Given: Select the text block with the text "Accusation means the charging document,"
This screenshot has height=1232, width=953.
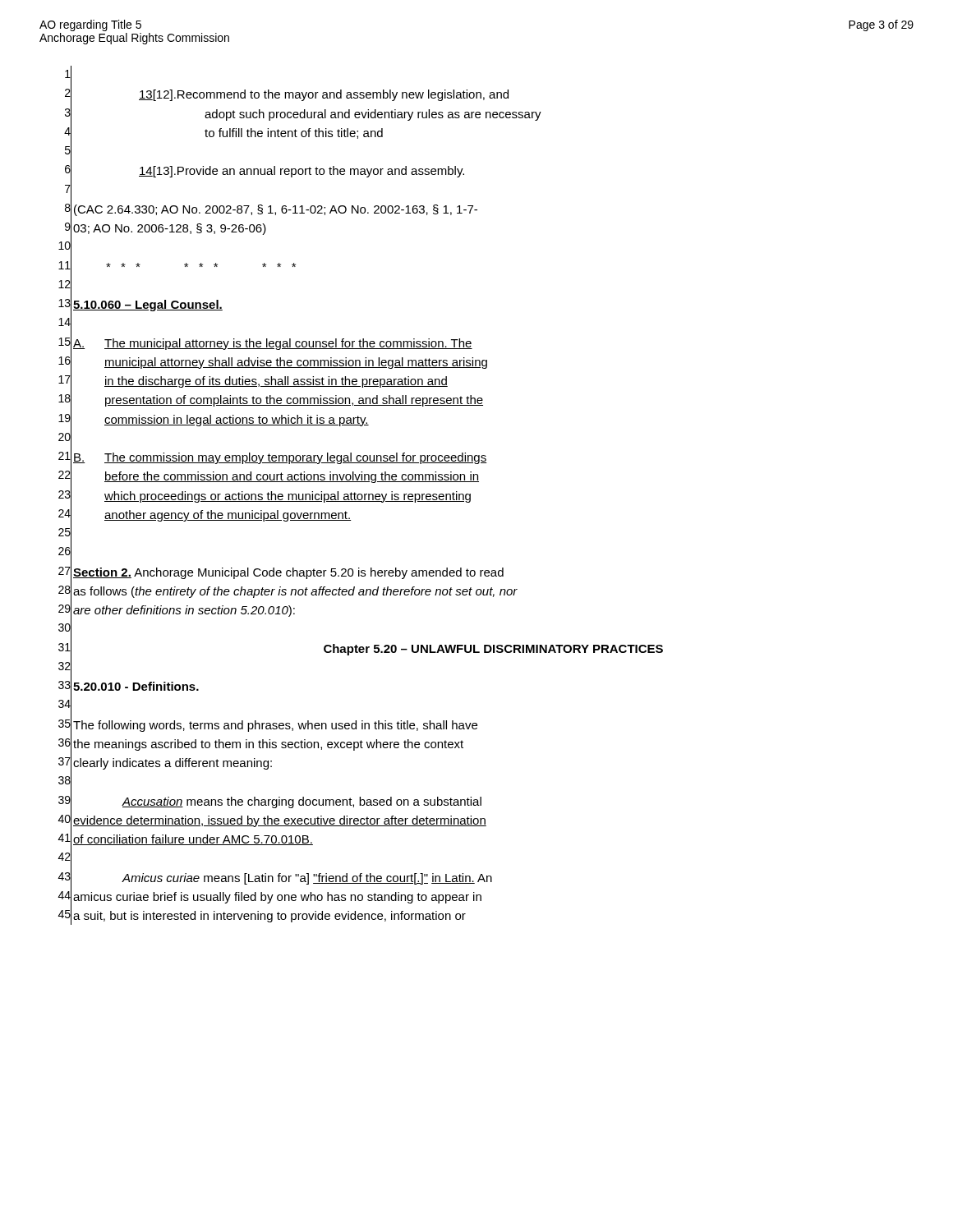Looking at the screenshot, I should click(302, 801).
